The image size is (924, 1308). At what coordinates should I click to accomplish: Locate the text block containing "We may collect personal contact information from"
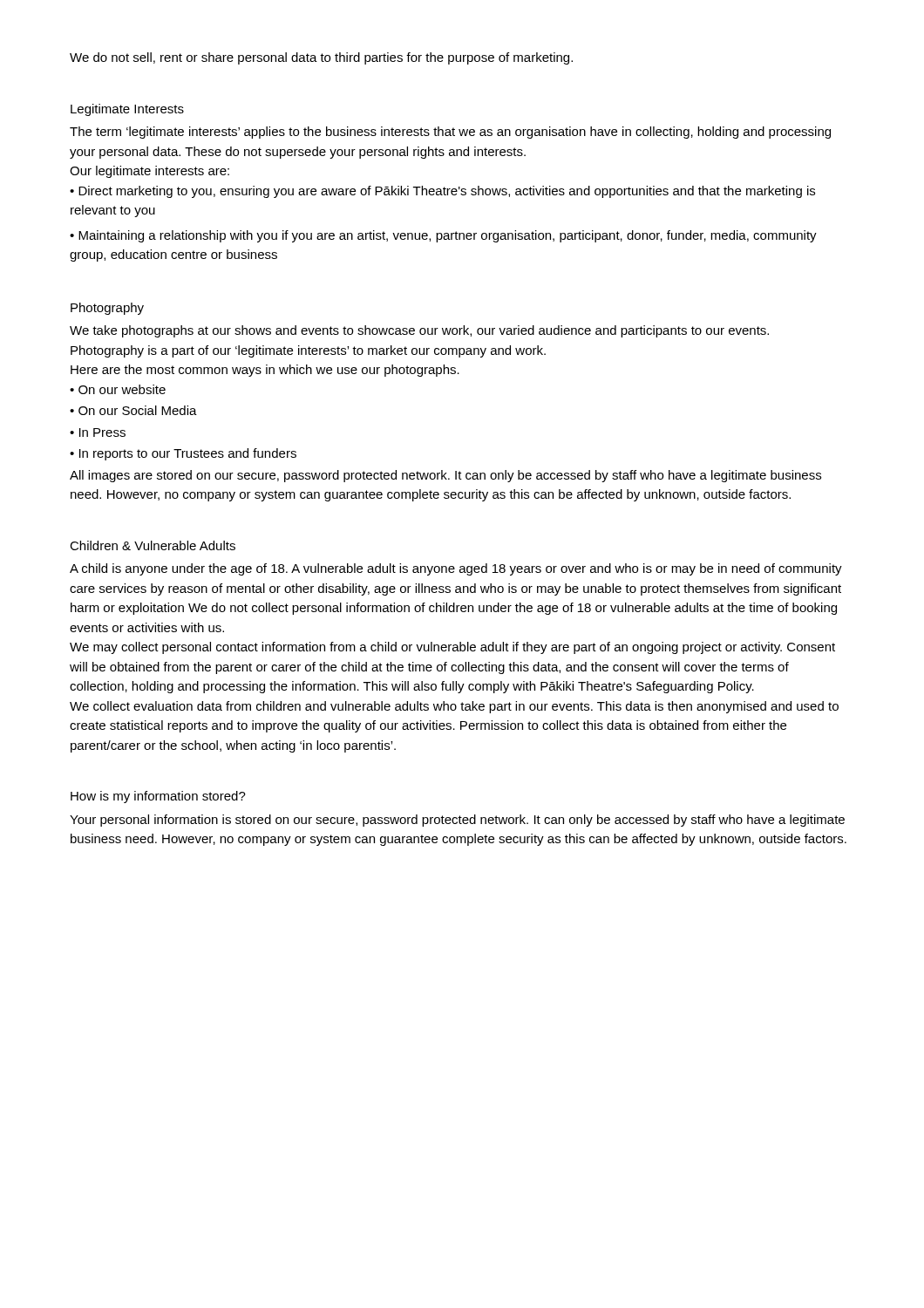453,666
